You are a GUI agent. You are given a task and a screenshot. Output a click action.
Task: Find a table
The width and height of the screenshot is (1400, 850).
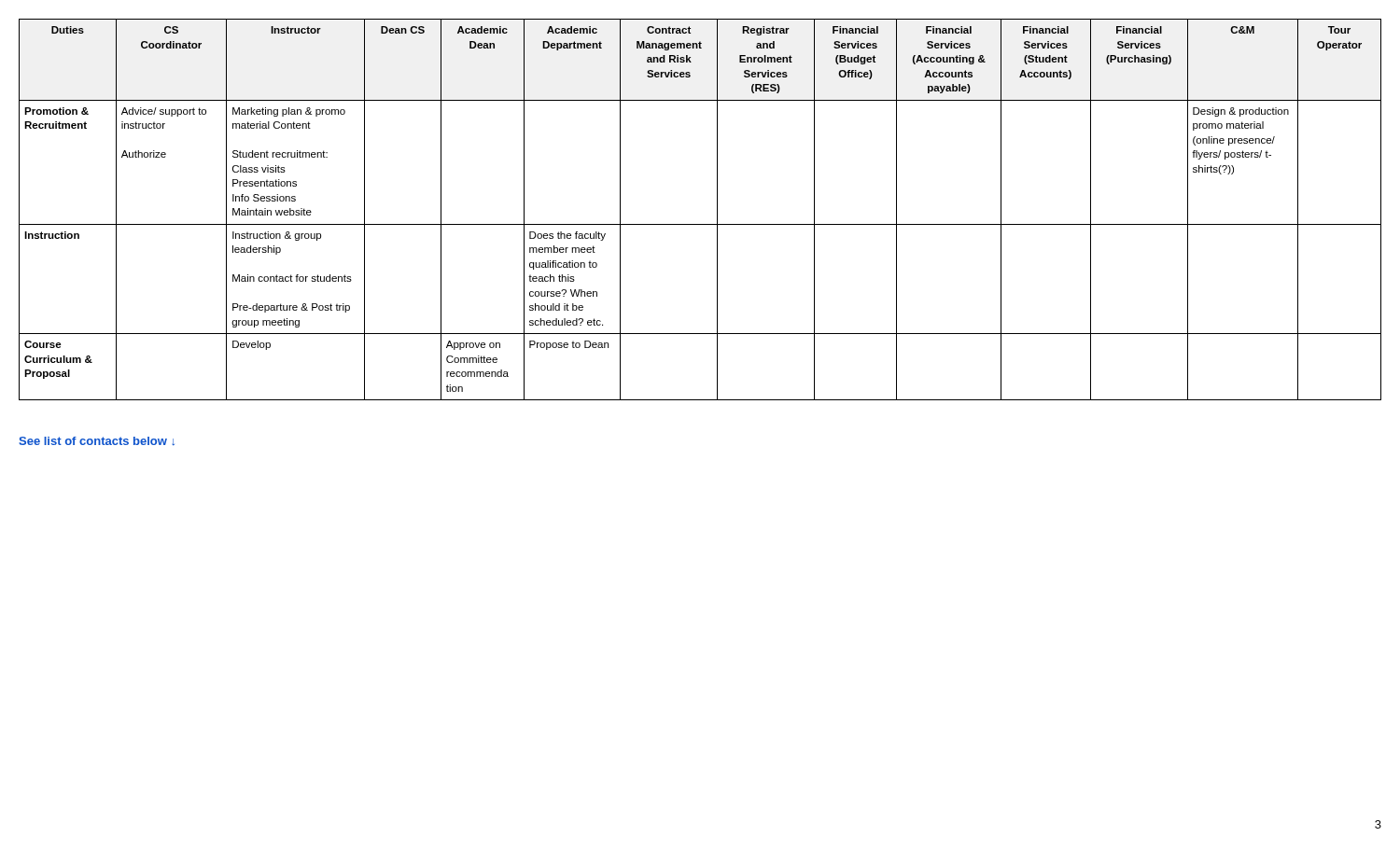700,210
